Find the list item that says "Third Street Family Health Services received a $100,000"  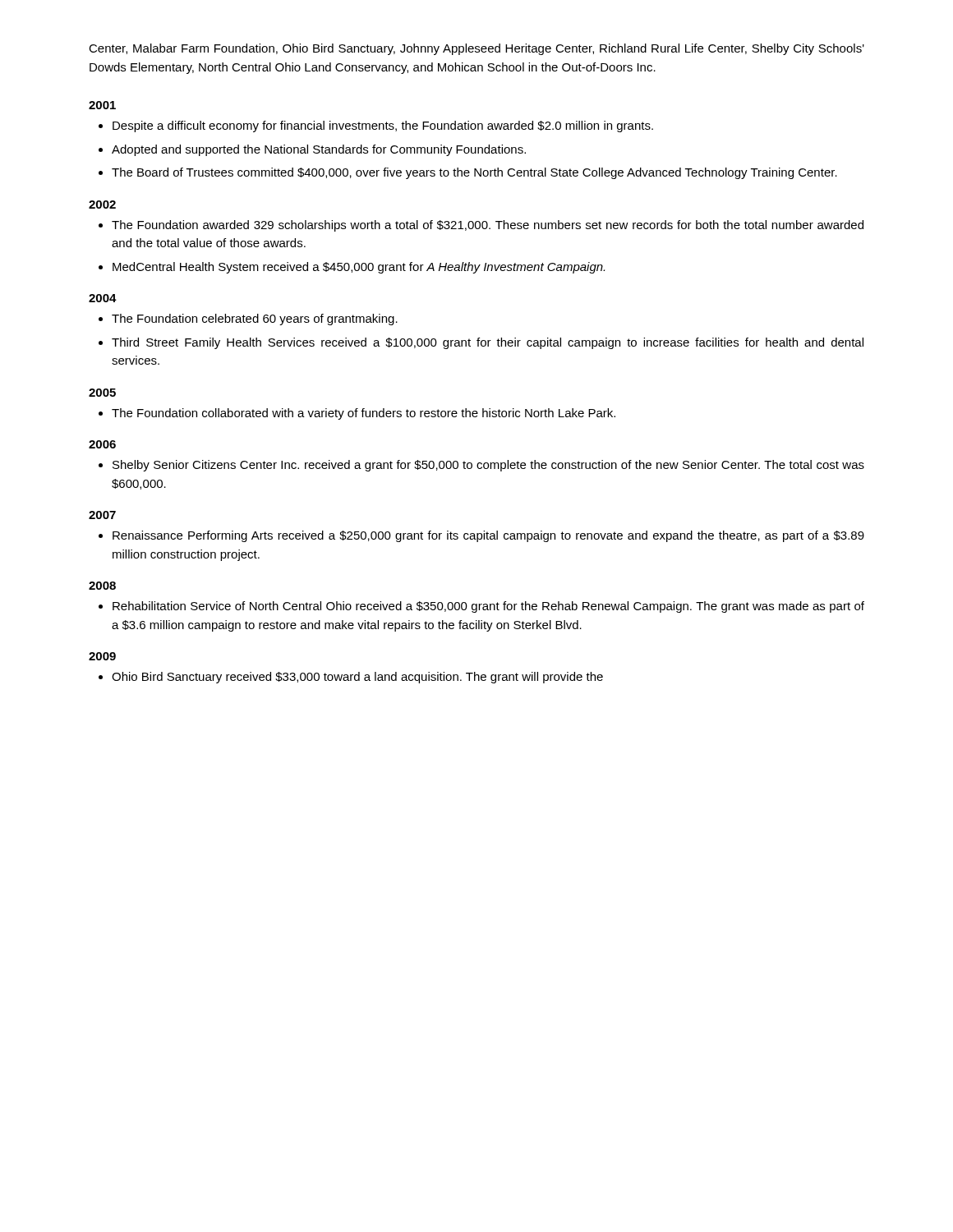coord(488,351)
